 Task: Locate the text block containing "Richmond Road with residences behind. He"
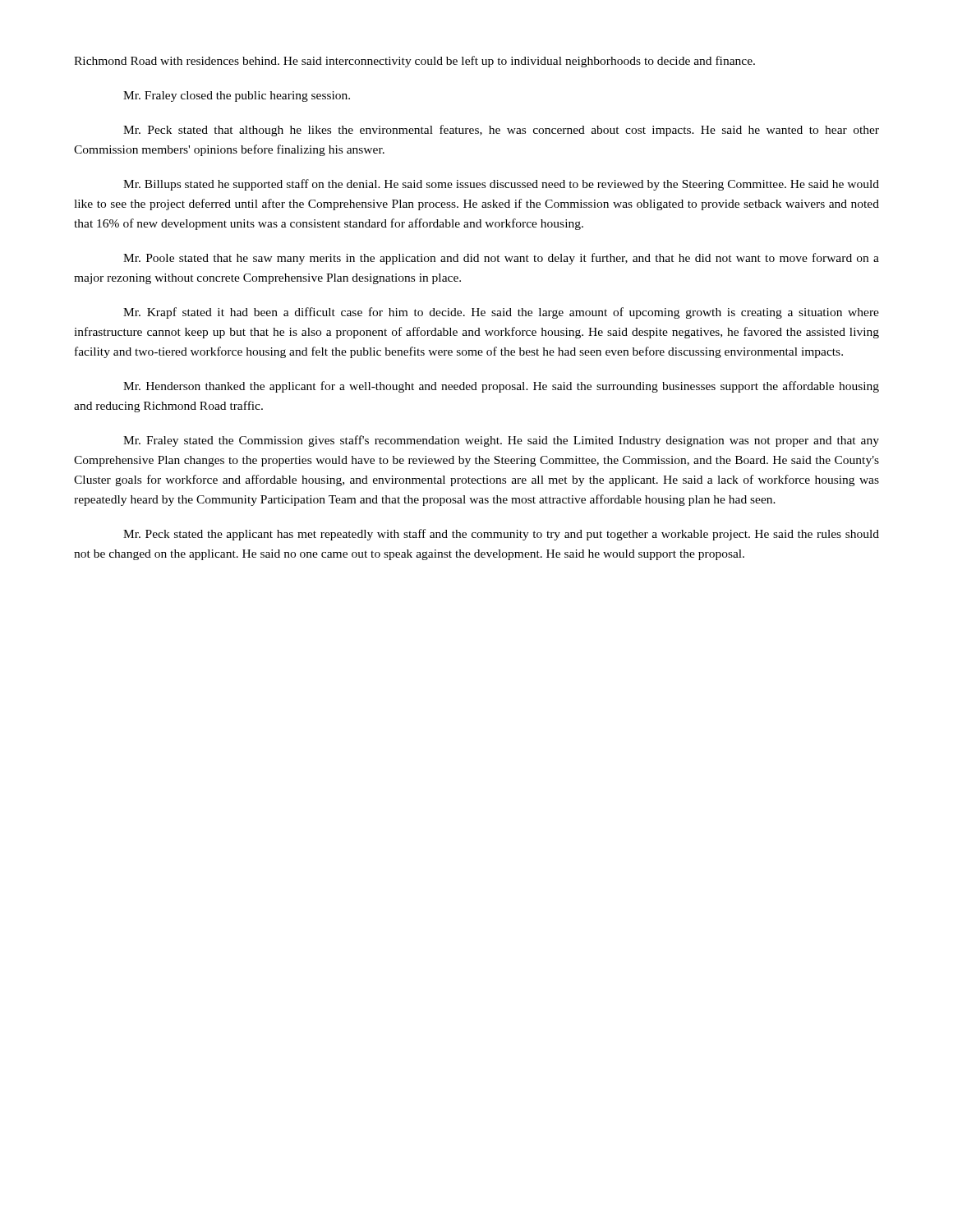coord(415,60)
